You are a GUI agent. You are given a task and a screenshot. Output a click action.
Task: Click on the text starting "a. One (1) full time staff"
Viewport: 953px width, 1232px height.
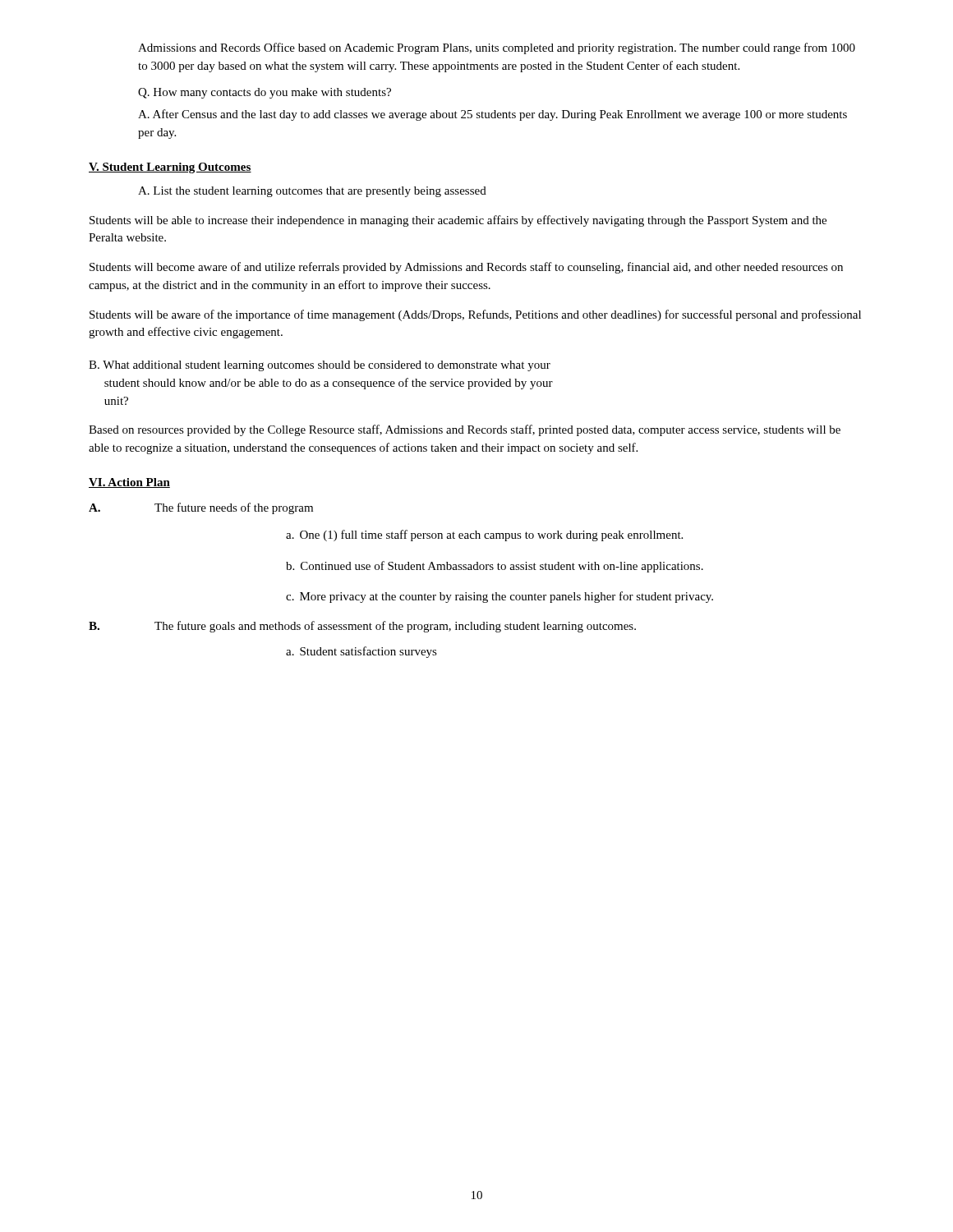point(485,535)
